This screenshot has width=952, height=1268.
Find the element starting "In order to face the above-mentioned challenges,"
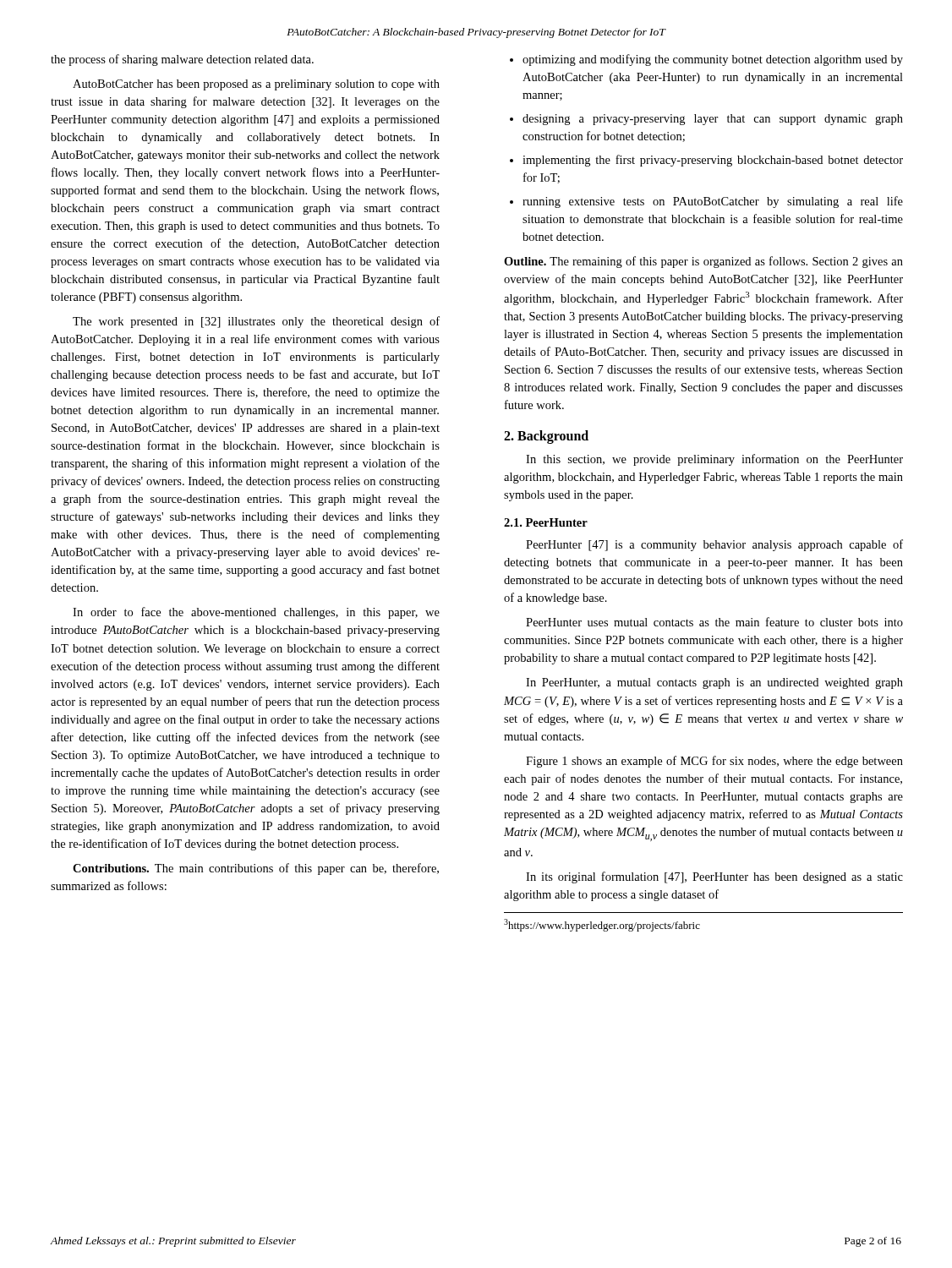click(245, 728)
